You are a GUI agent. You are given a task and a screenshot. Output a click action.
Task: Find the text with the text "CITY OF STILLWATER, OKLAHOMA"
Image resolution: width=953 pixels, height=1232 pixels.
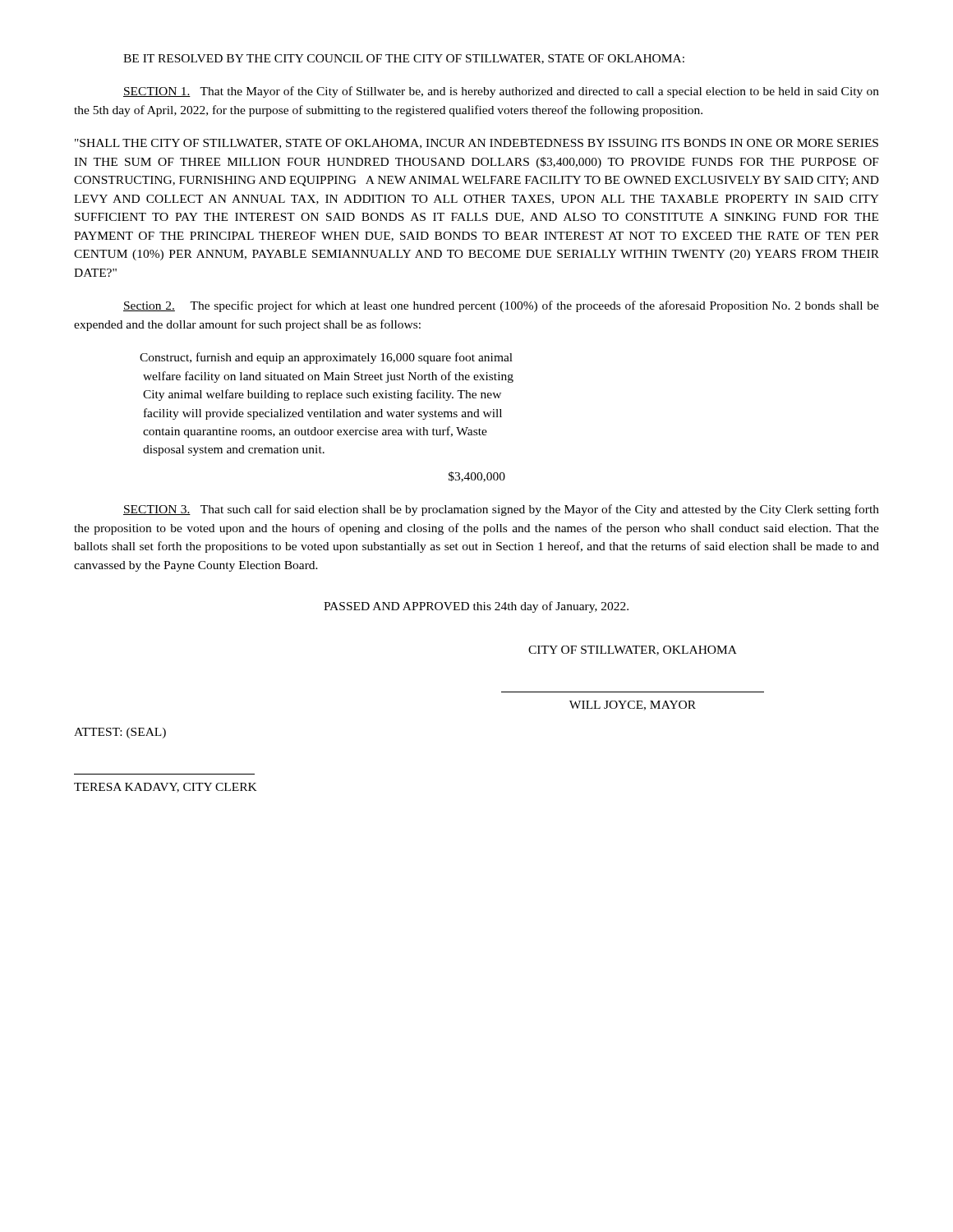[633, 649]
